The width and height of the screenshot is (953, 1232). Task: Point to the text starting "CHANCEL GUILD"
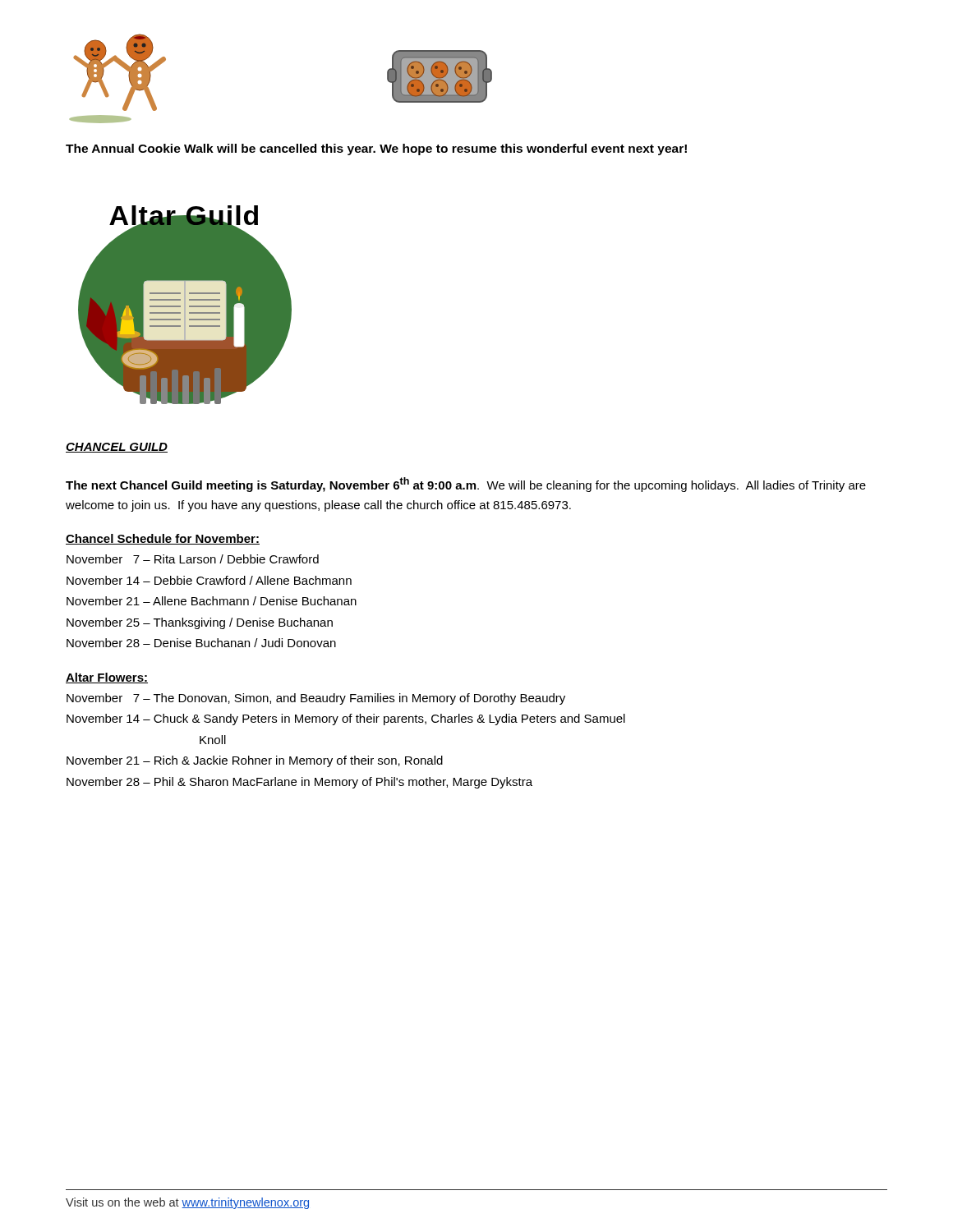point(117,447)
